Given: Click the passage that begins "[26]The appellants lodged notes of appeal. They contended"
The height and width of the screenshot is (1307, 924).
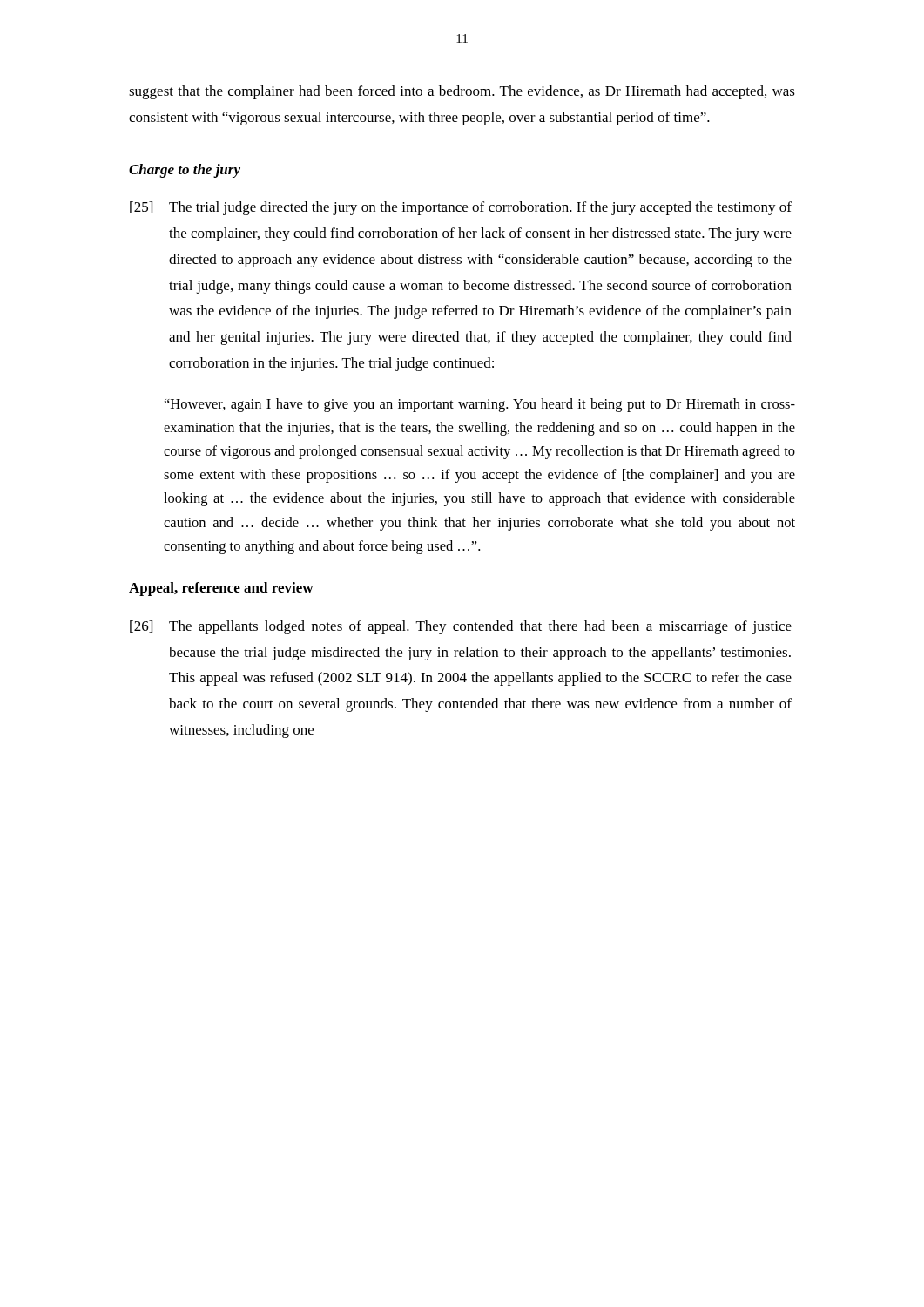Looking at the screenshot, I should click(x=460, y=678).
